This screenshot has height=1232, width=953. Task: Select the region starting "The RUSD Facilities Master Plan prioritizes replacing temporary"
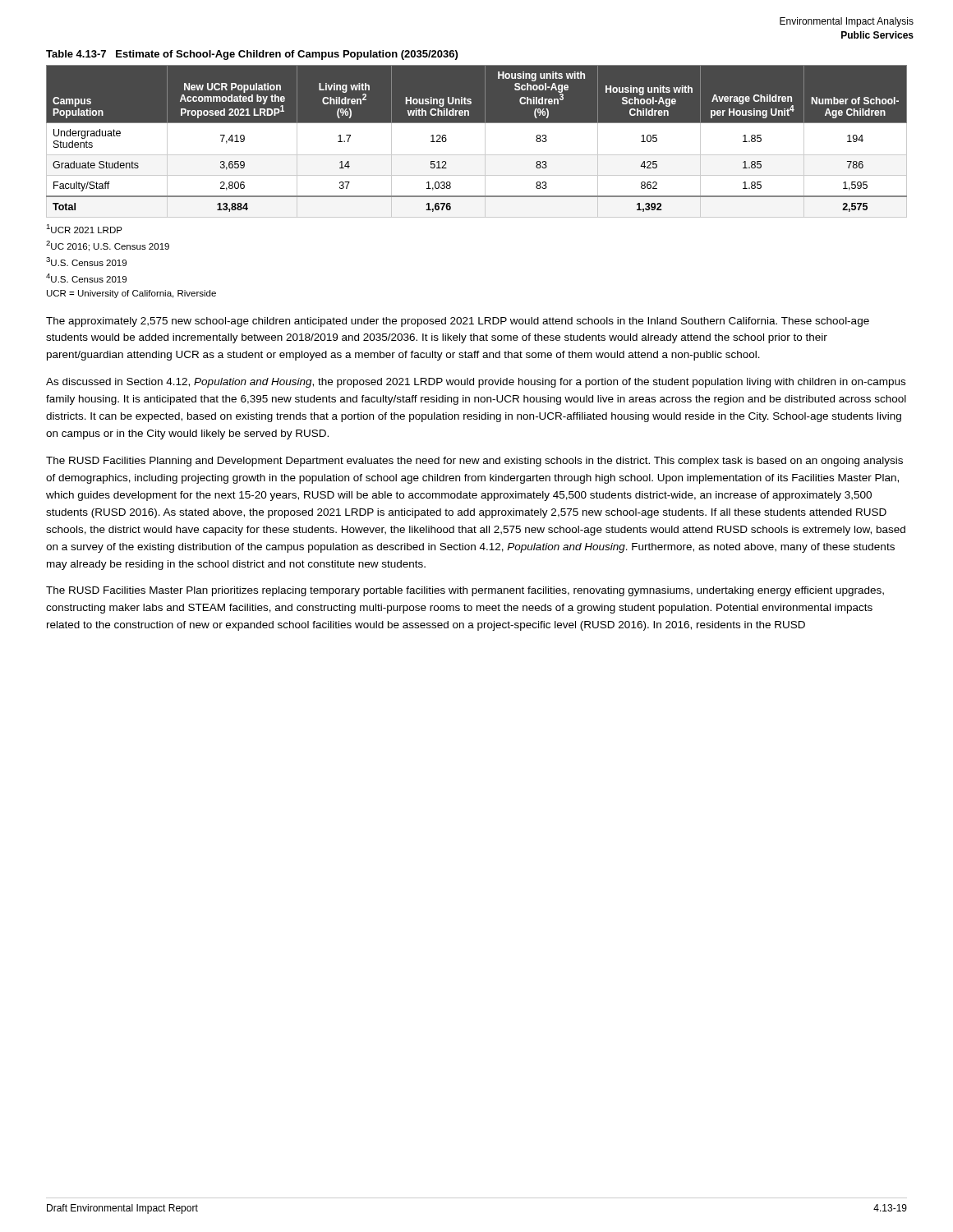[465, 608]
